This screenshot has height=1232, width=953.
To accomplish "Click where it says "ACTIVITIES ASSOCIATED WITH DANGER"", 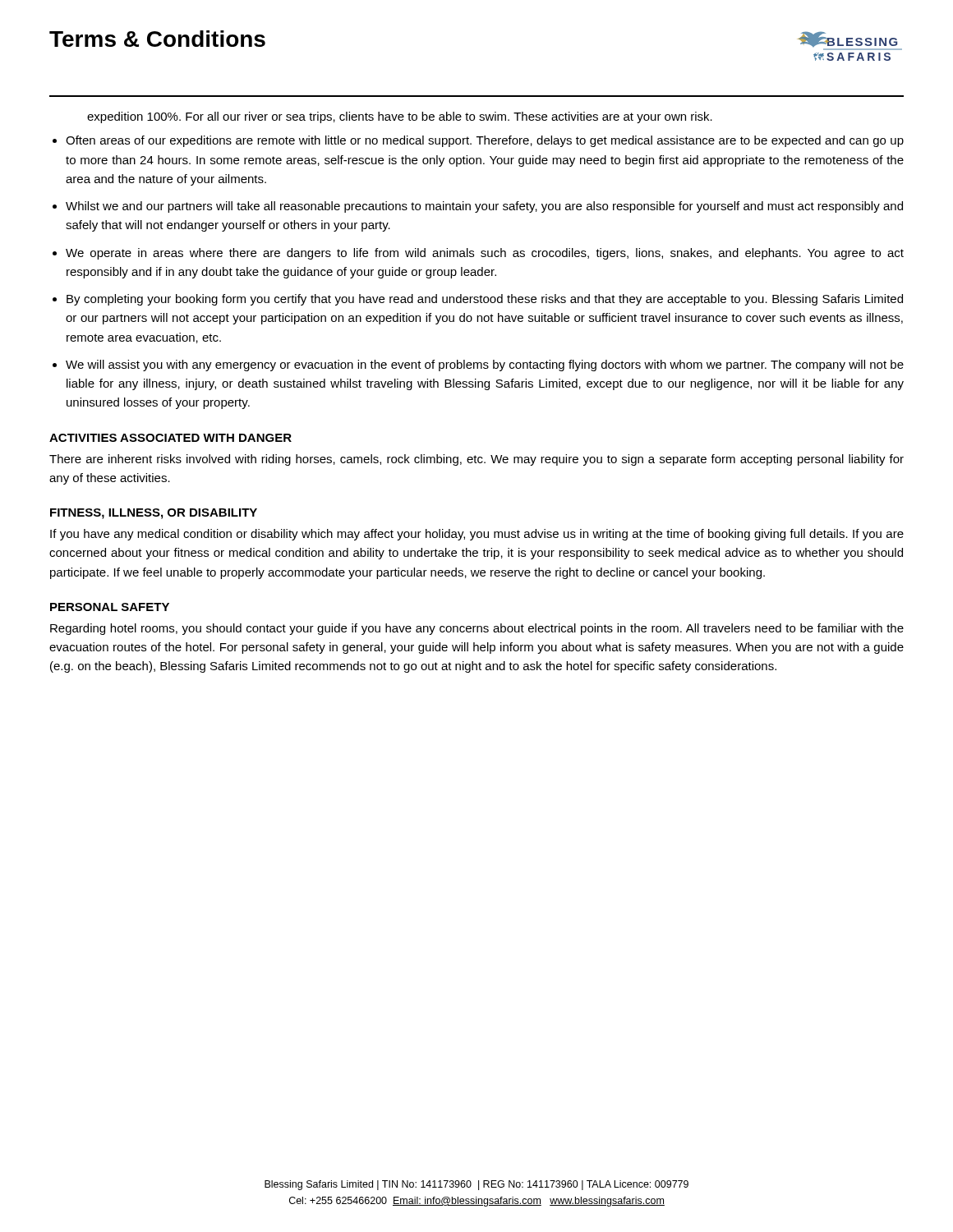I will pos(170,437).
